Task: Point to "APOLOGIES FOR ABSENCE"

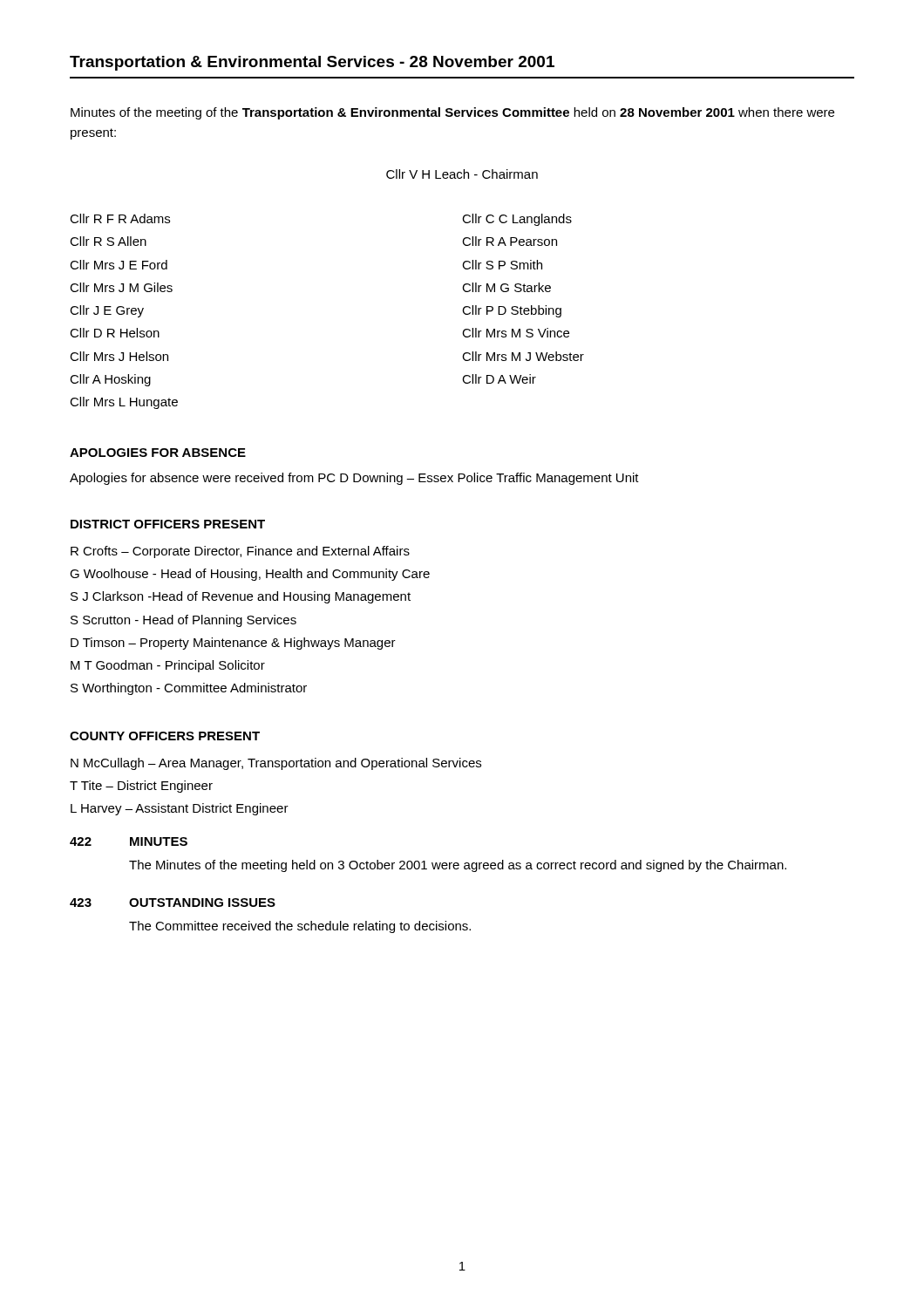Action: (x=158, y=452)
